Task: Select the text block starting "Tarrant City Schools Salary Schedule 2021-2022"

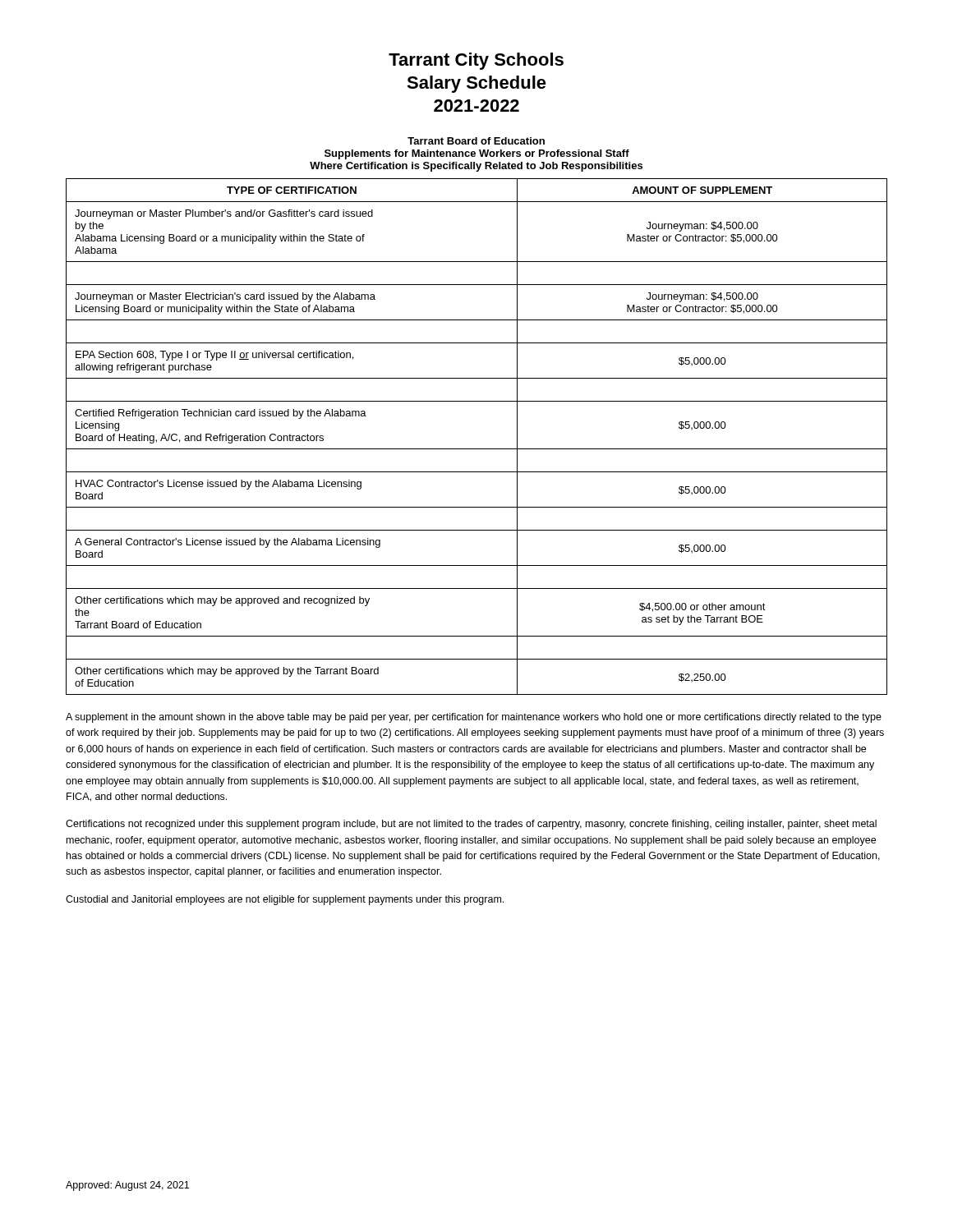Action: click(x=476, y=83)
